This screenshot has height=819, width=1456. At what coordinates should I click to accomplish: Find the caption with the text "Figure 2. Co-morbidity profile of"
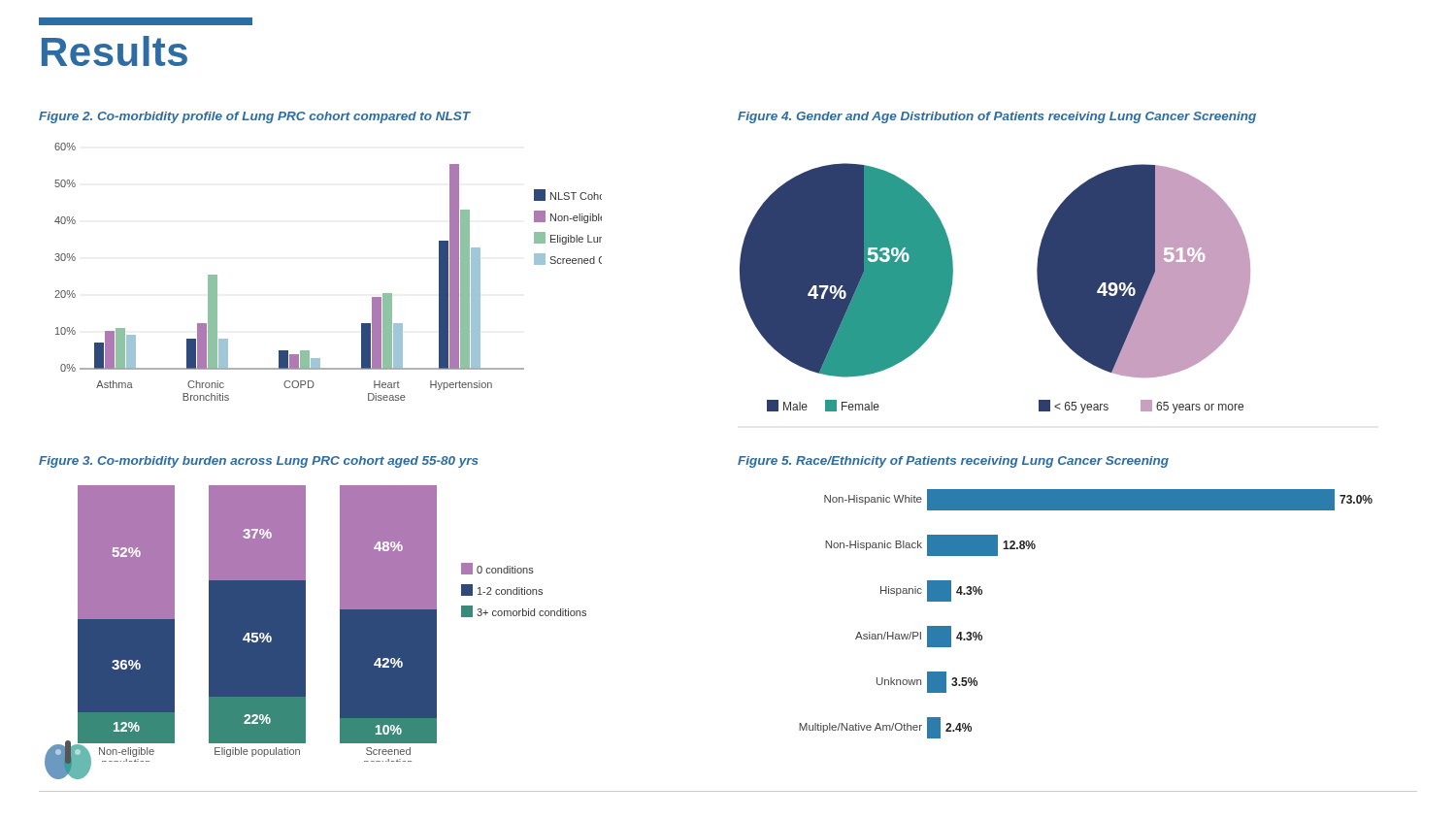pyautogui.click(x=254, y=116)
